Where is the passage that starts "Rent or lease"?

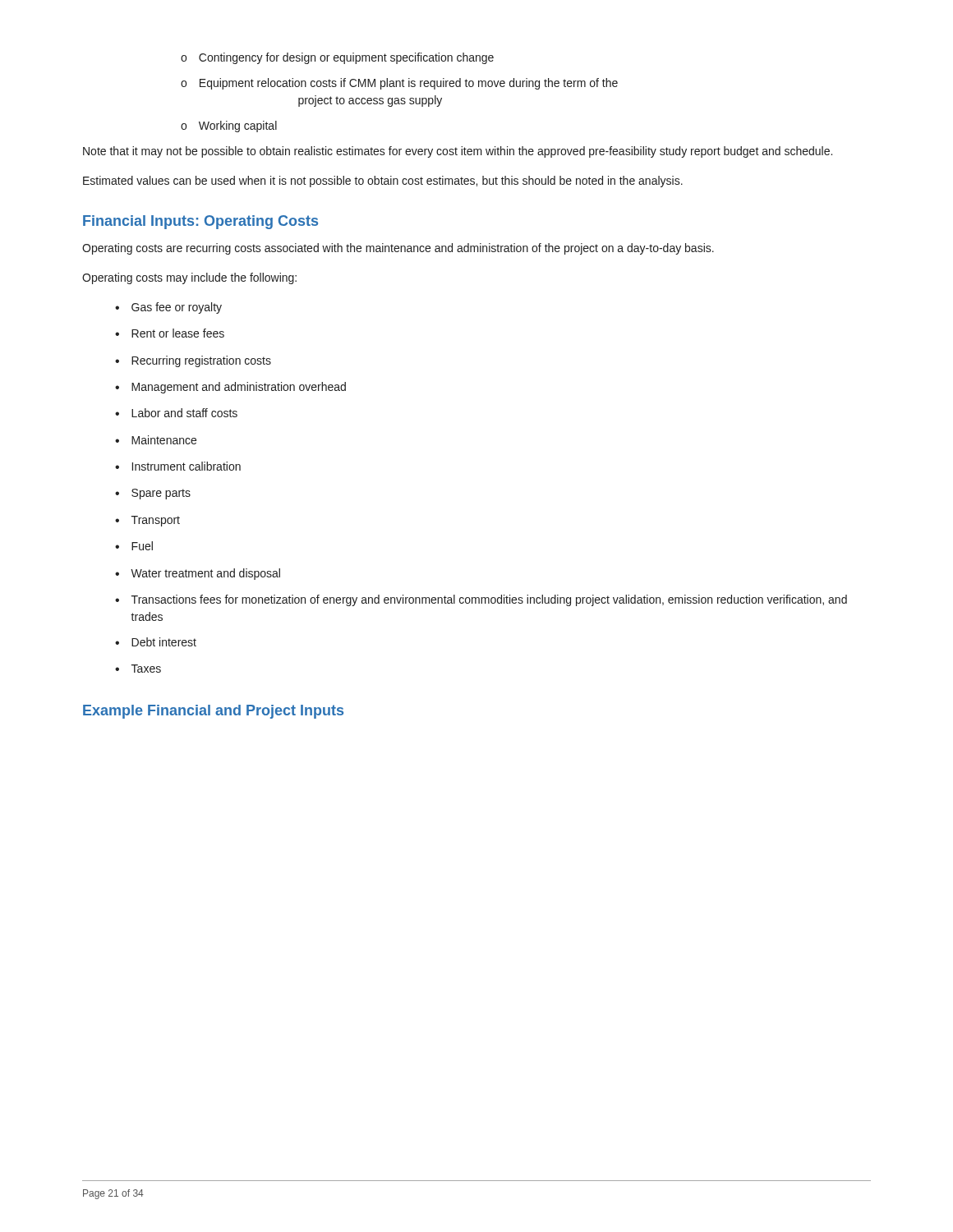coord(170,333)
